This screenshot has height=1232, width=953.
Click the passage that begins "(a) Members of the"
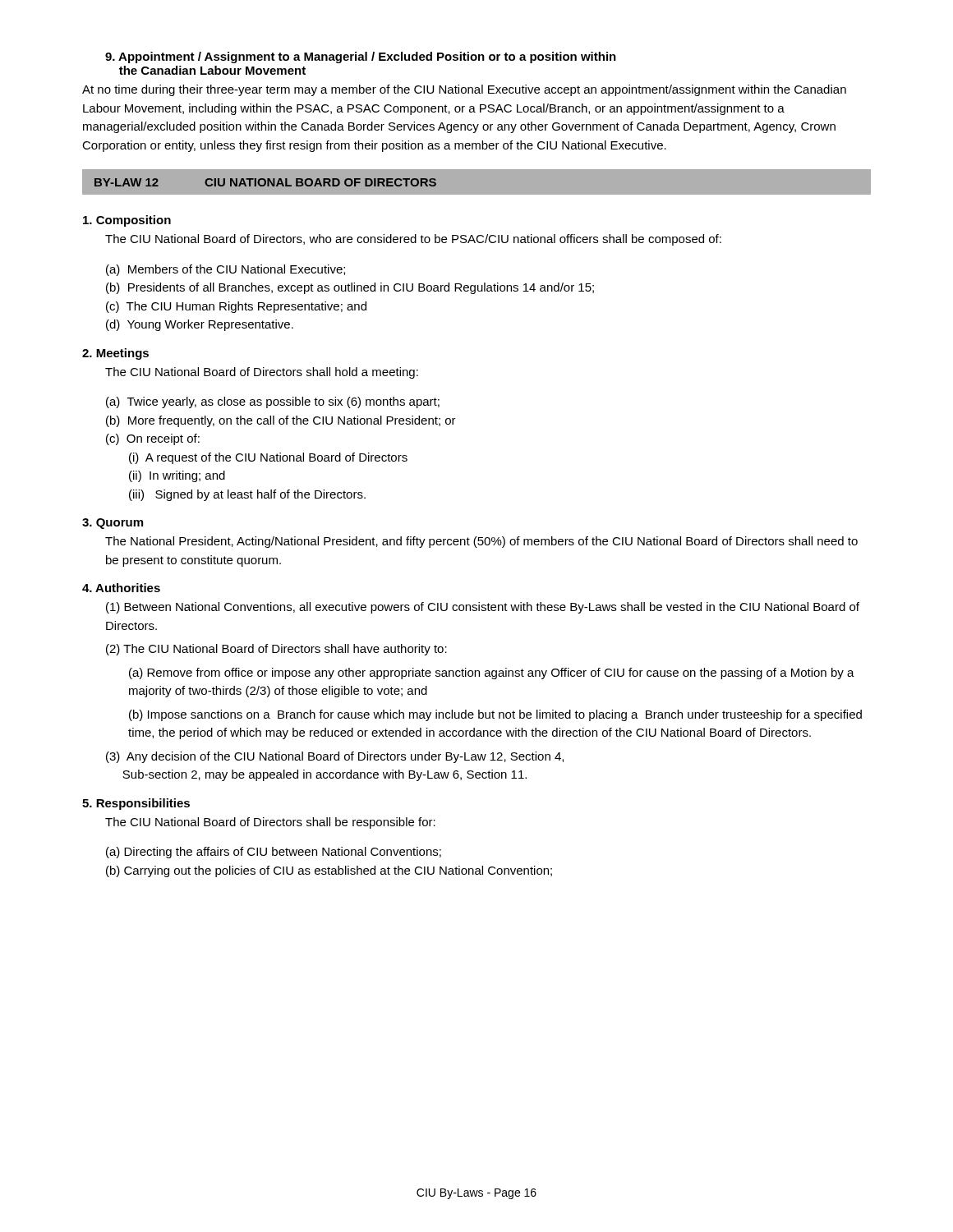click(x=226, y=269)
